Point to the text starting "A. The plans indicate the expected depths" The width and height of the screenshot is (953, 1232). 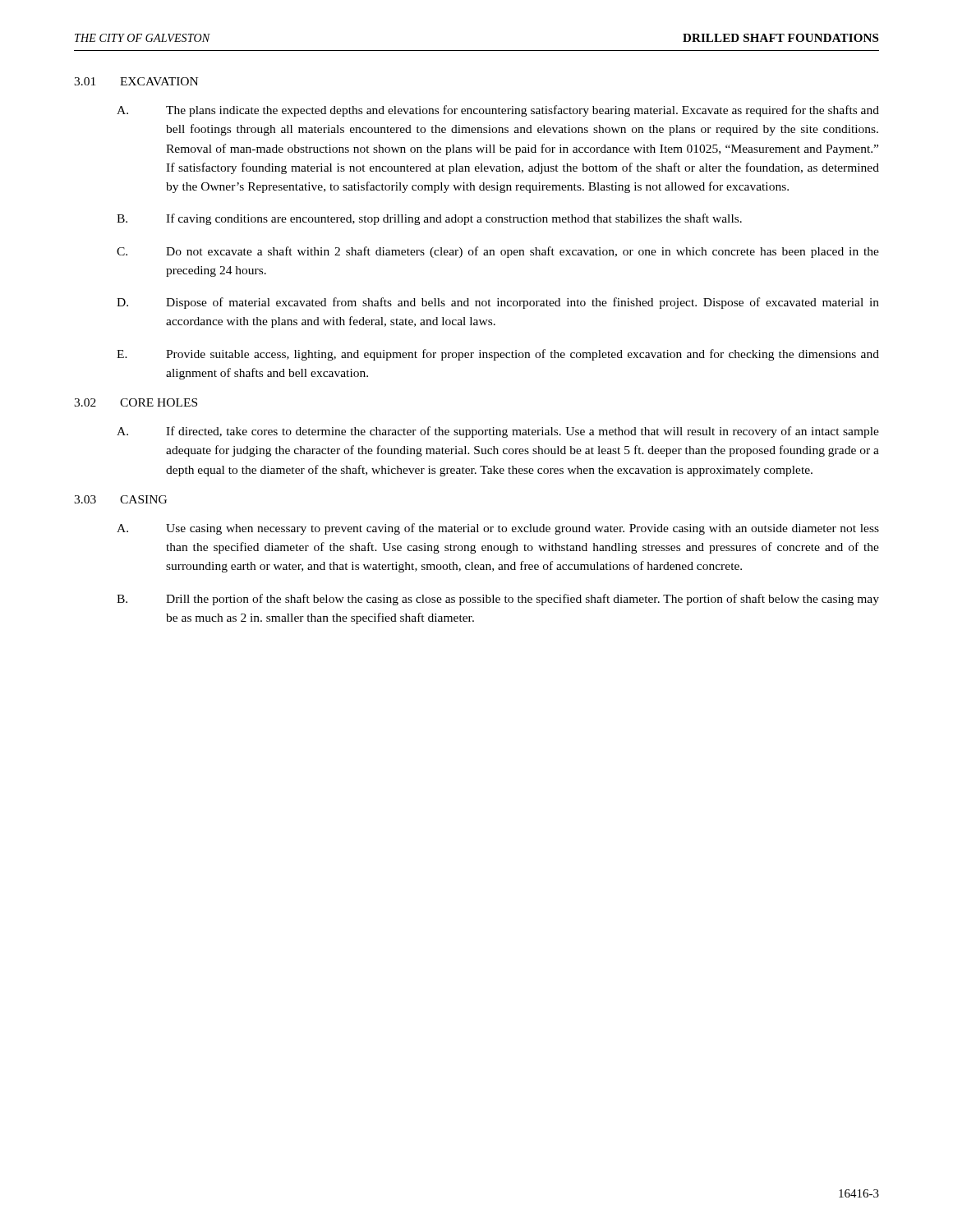coord(476,148)
